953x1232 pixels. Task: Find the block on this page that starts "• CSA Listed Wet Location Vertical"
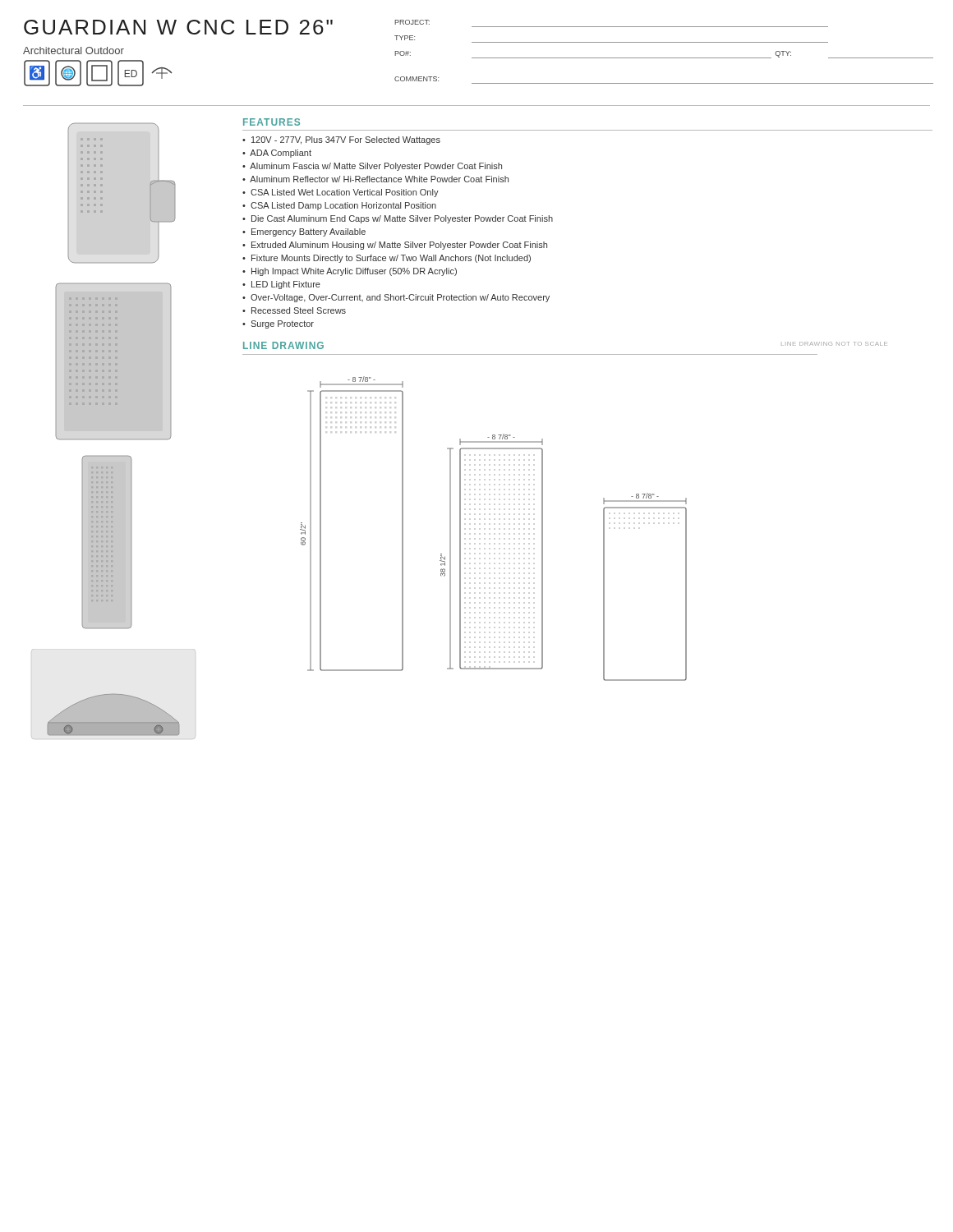(340, 192)
